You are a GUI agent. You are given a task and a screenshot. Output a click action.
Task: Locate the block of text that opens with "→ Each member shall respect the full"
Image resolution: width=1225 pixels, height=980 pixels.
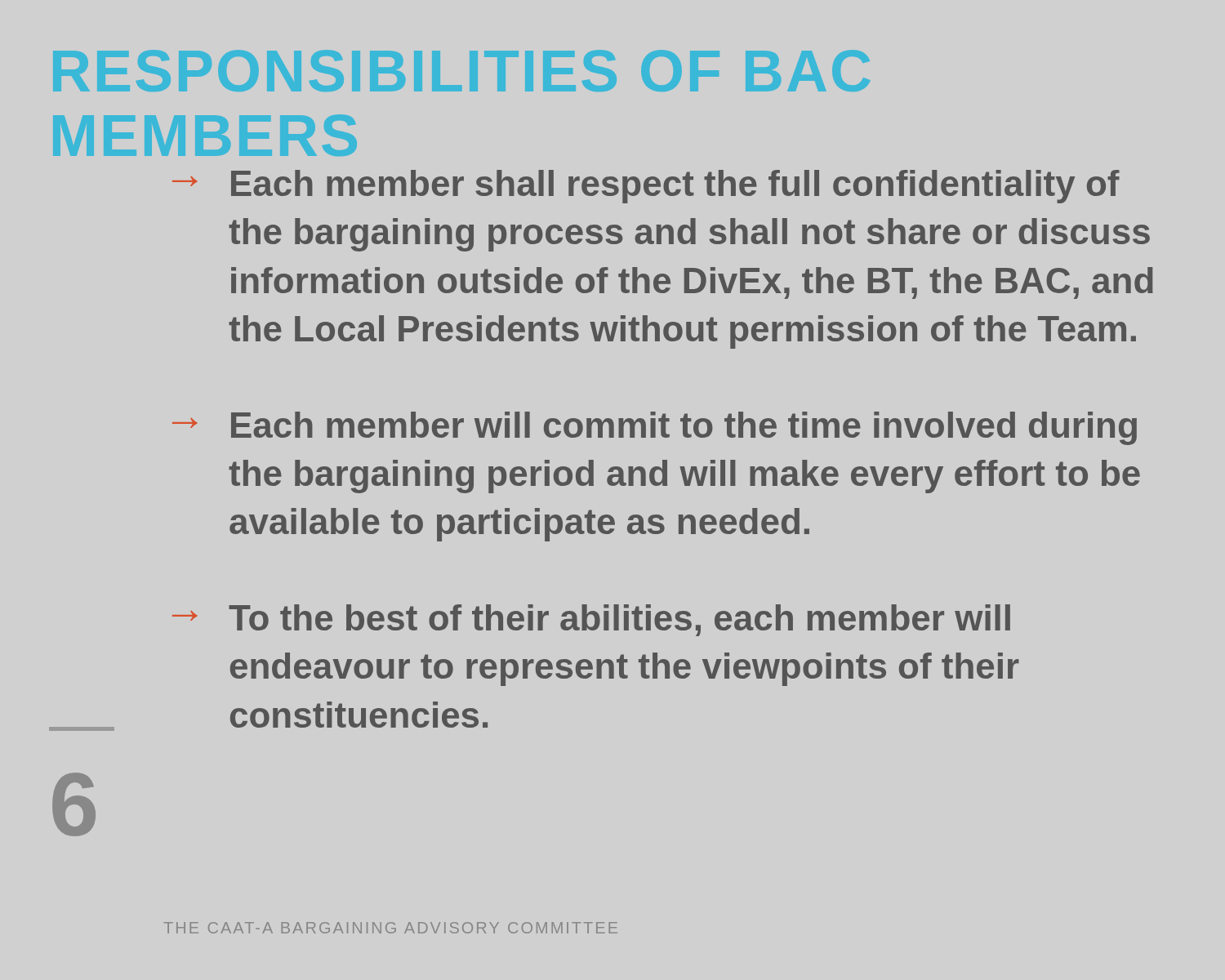pos(662,256)
